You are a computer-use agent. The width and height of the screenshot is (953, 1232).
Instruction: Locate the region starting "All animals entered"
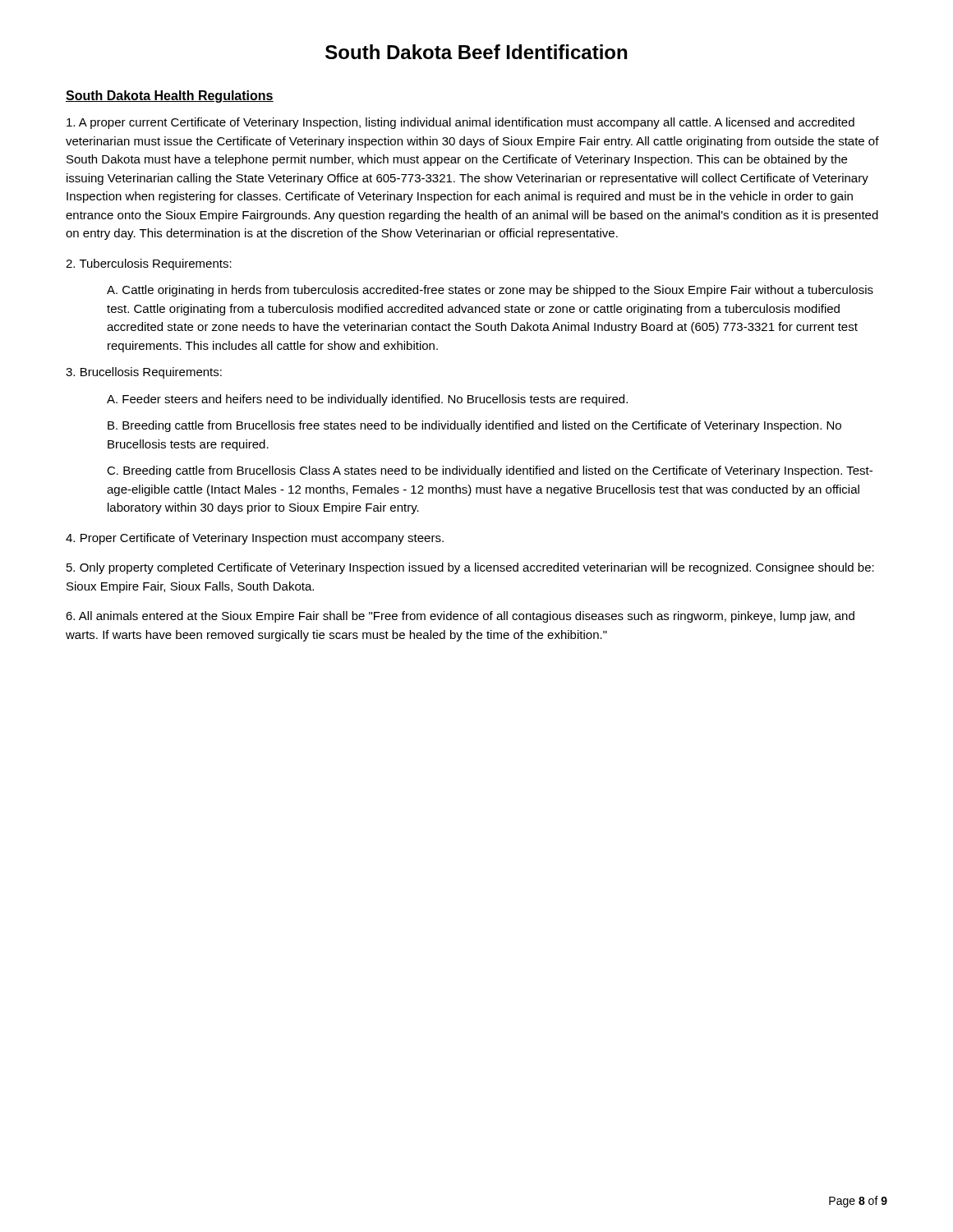pos(460,625)
